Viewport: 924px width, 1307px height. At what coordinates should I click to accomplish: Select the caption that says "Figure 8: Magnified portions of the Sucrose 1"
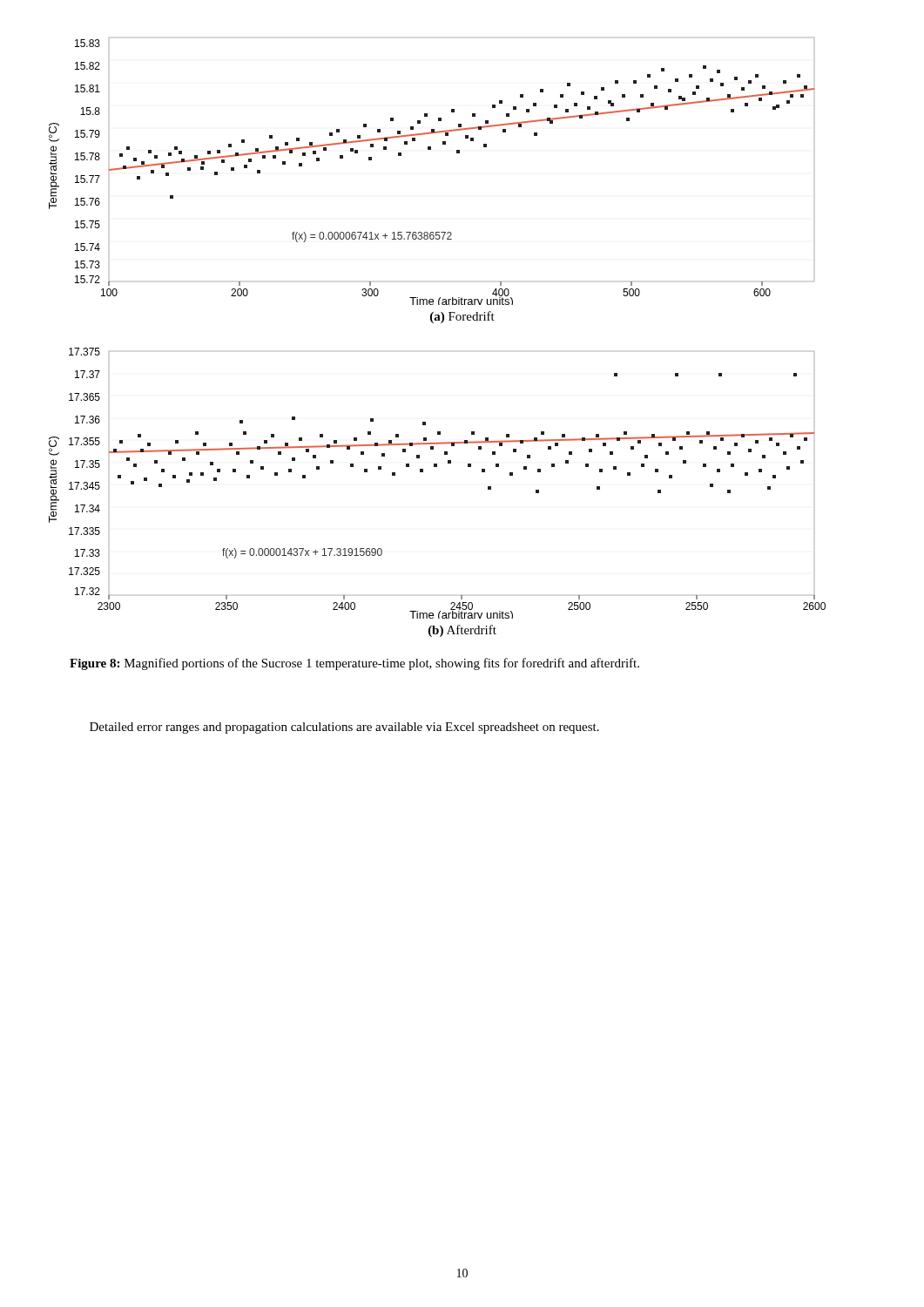coord(355,663)
